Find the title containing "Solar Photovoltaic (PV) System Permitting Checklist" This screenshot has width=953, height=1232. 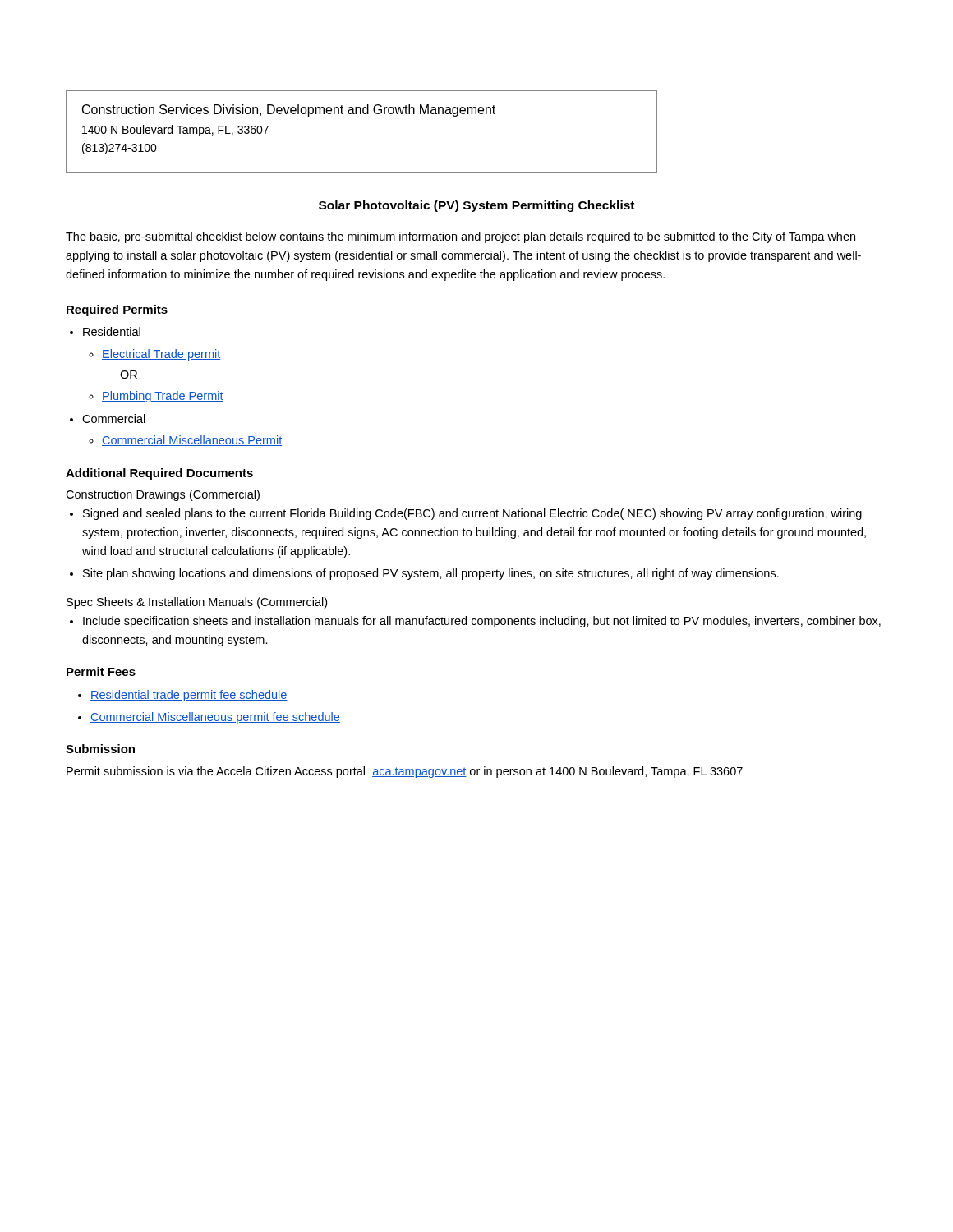[476, 205]
